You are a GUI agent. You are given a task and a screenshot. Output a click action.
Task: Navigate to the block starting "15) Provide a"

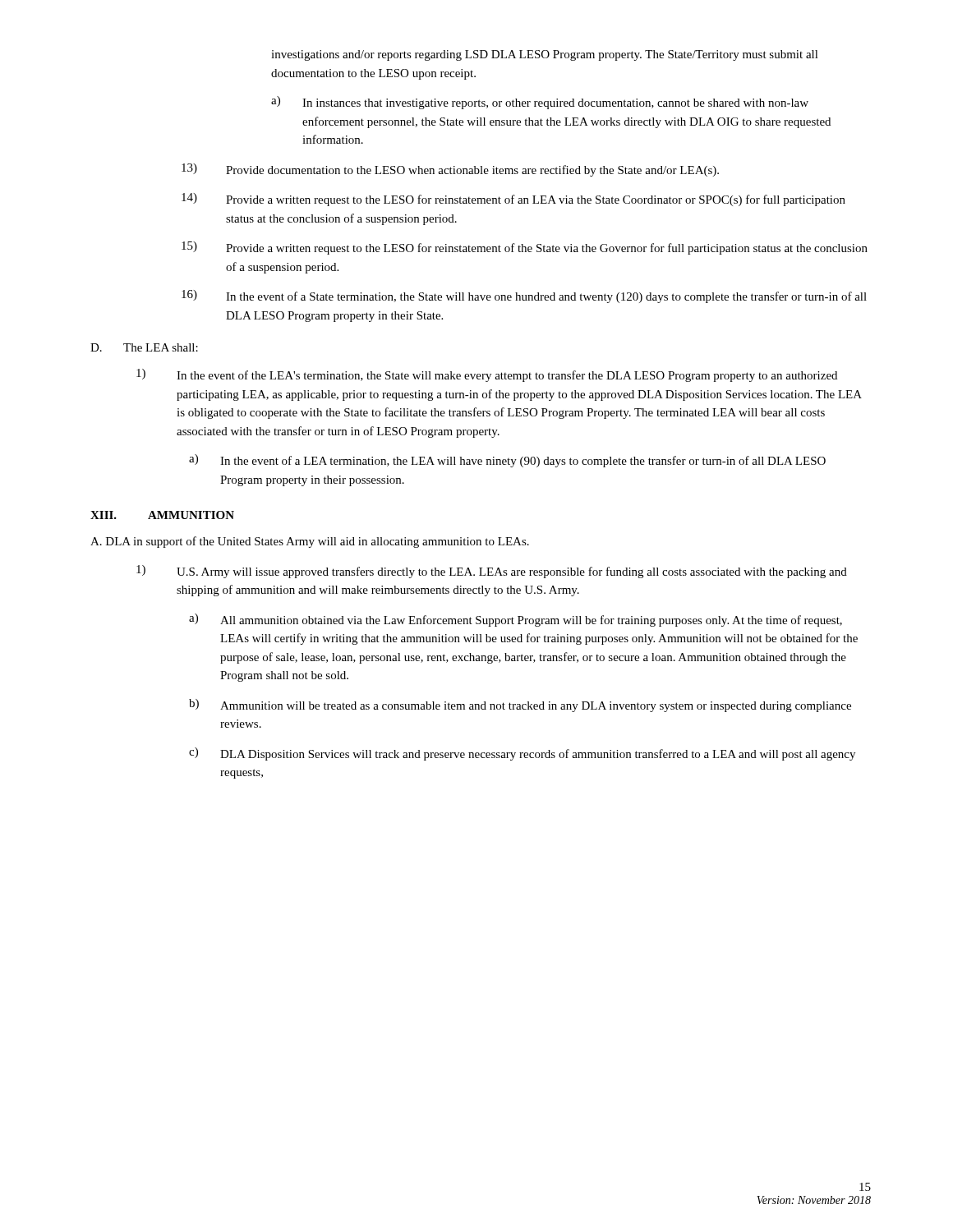coord(526,257)
